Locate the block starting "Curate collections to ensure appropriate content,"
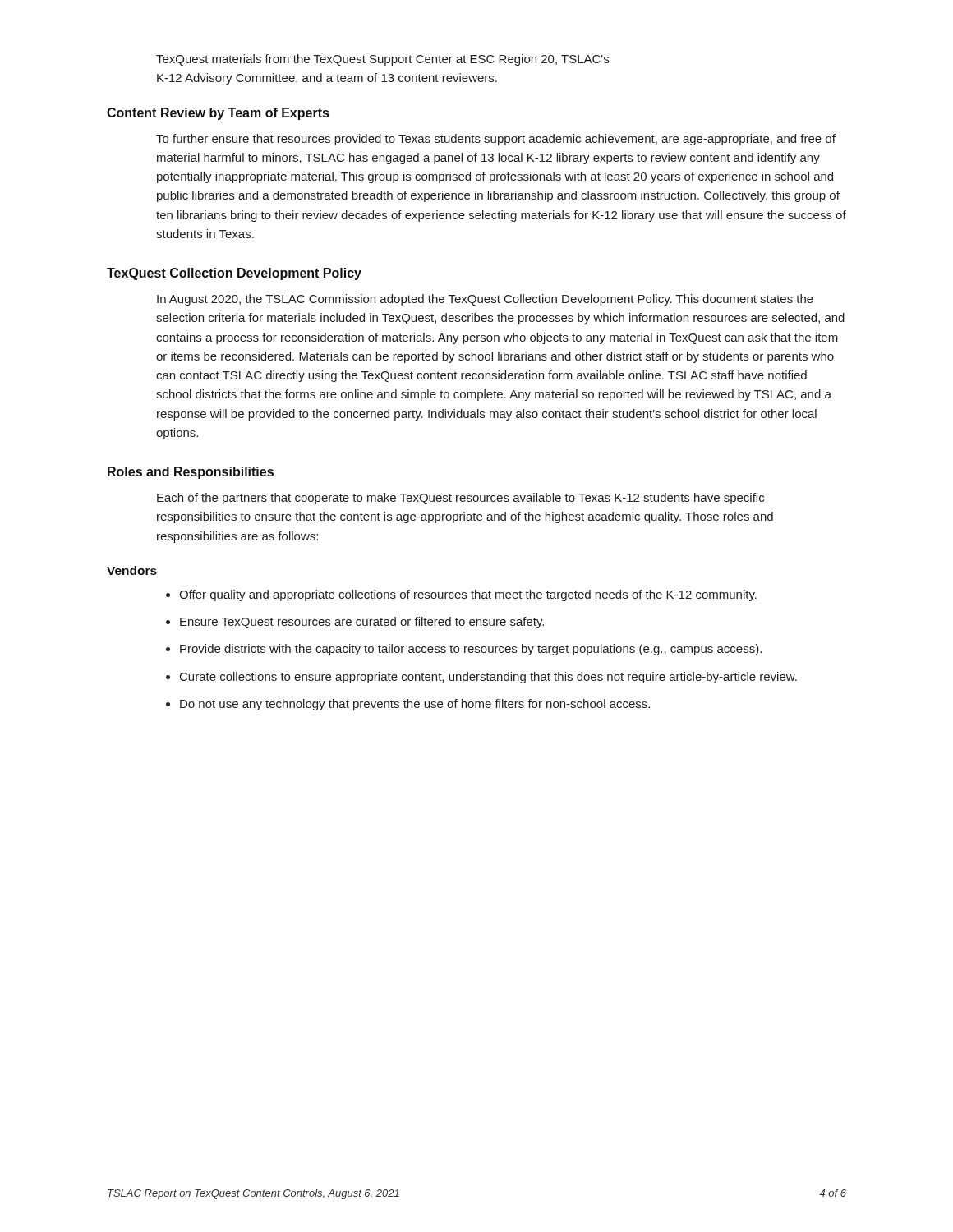The width and height of the screenshot is (953, 1232). coord(488,676)
